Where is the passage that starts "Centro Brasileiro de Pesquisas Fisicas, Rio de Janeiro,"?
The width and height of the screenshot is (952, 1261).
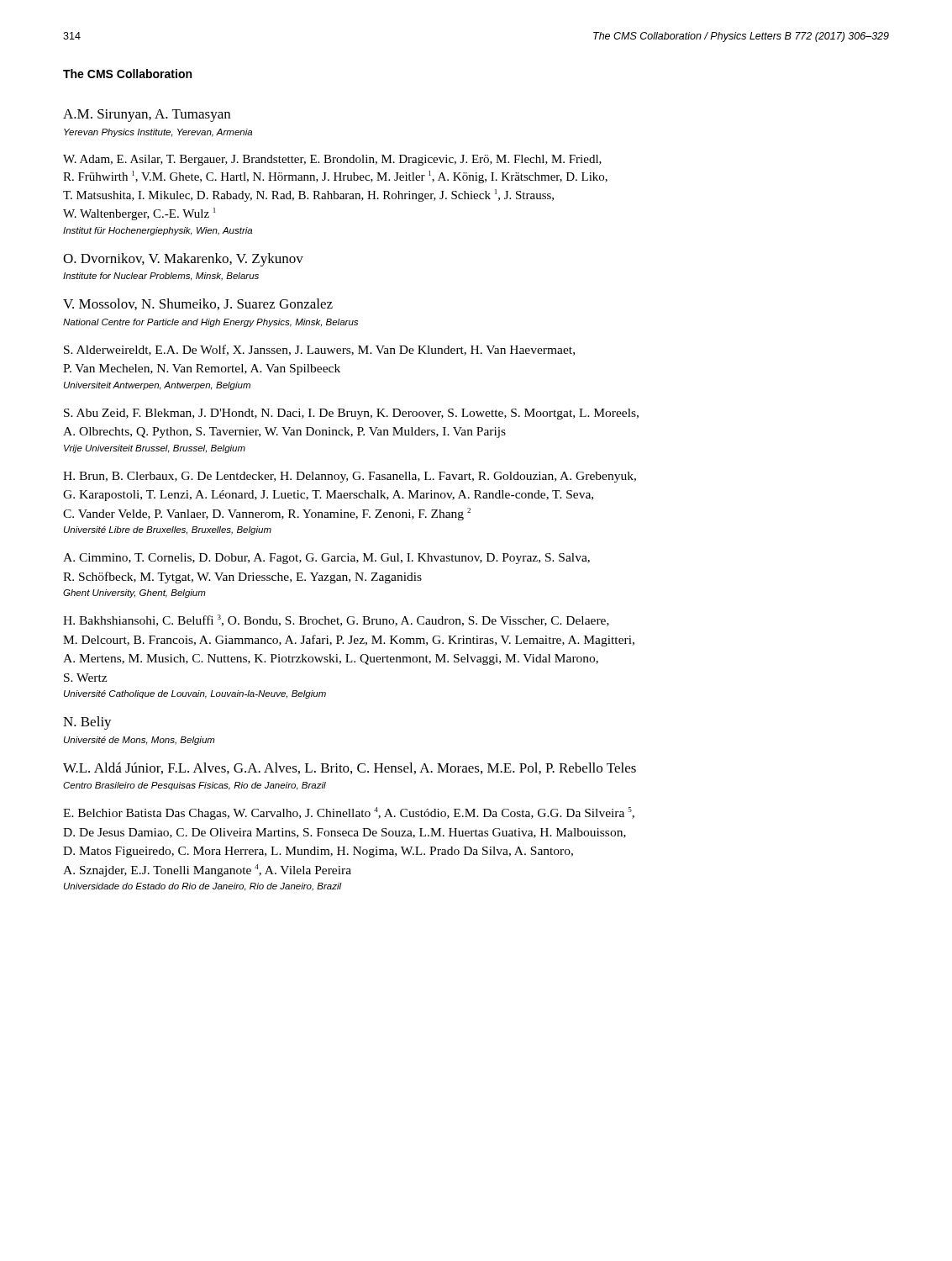194,785
